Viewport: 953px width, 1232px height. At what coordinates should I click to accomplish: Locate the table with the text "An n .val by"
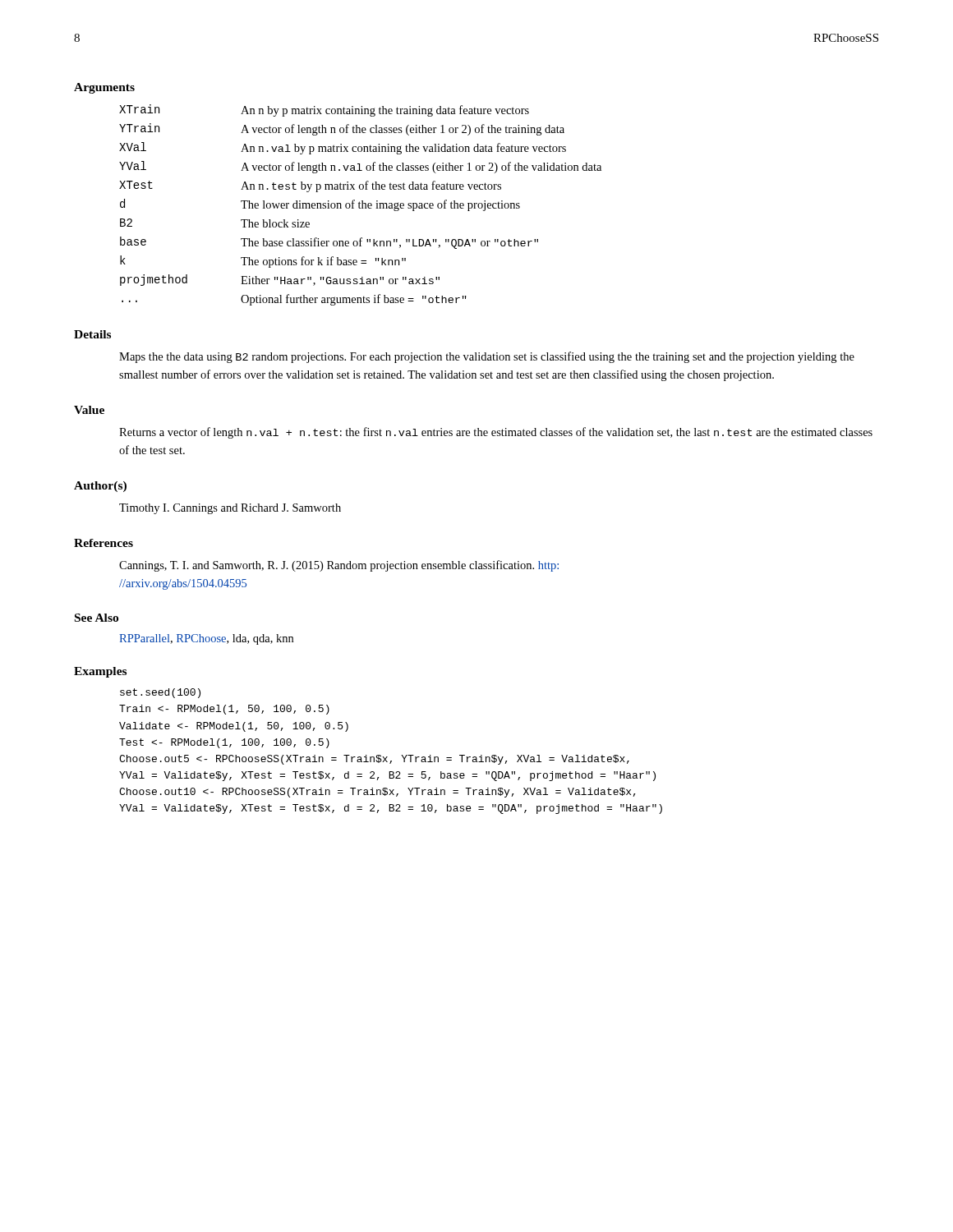click(476, 205)
